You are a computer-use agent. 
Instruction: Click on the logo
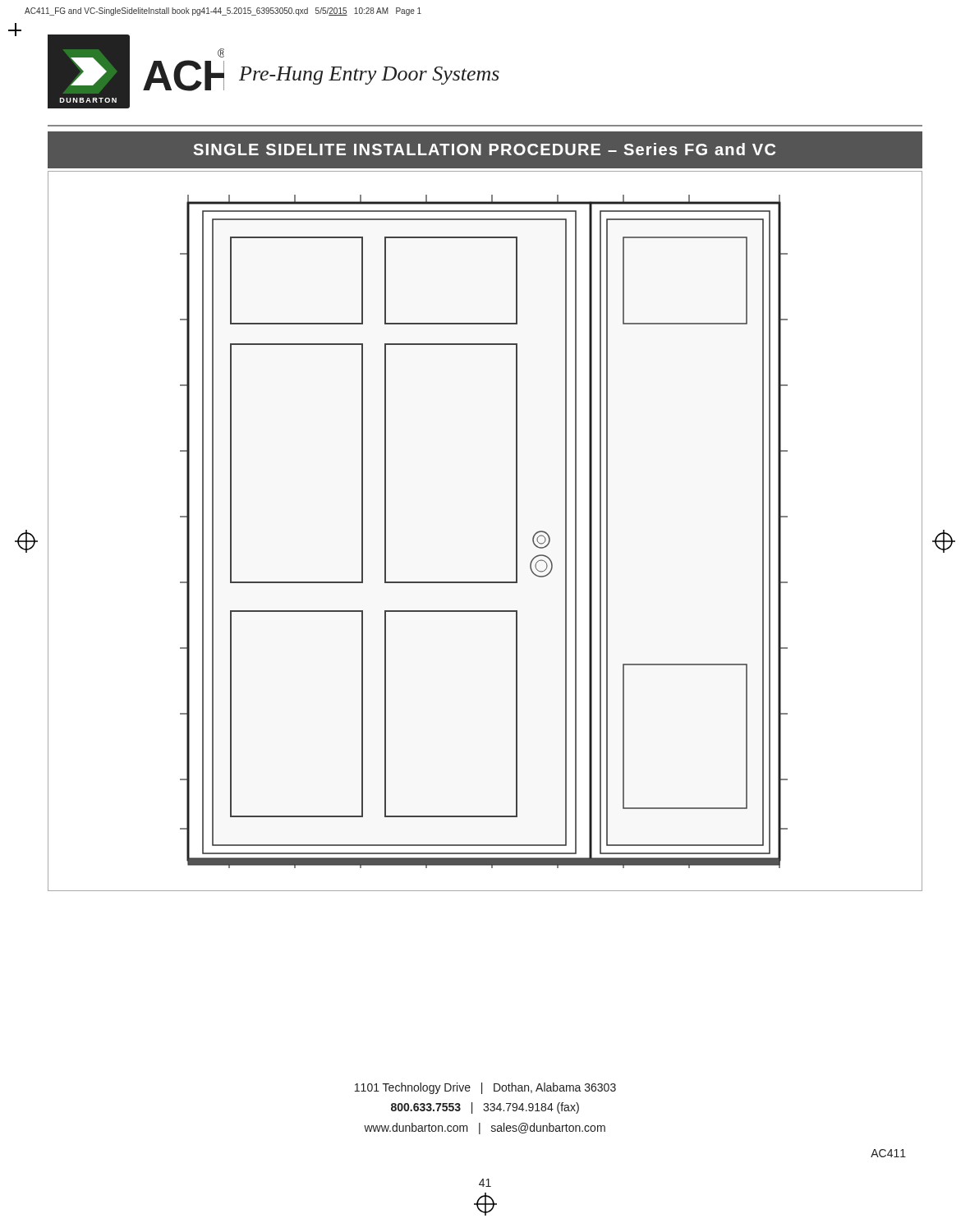coord(274,73)
